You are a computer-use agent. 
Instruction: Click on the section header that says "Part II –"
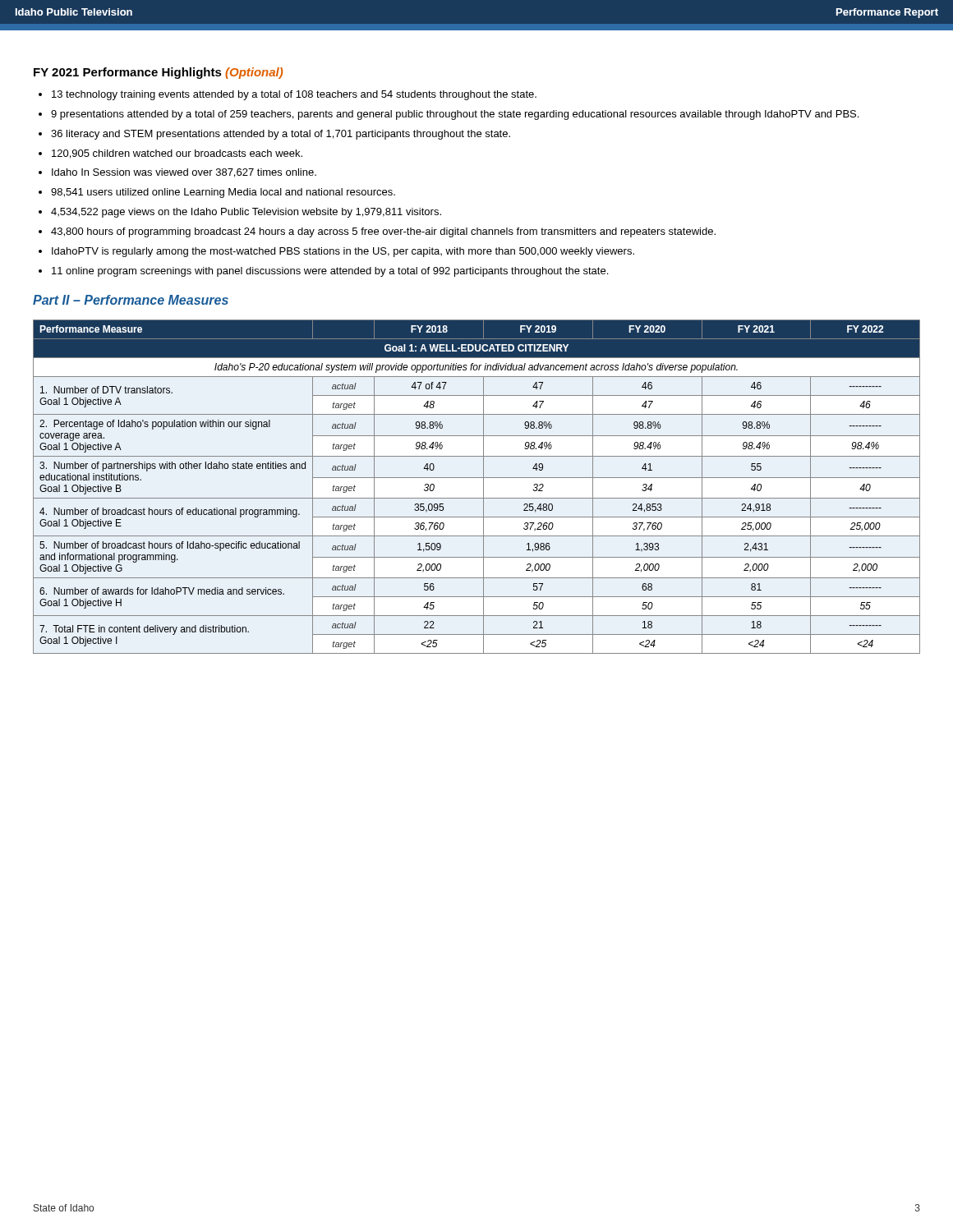click(131, 301)
